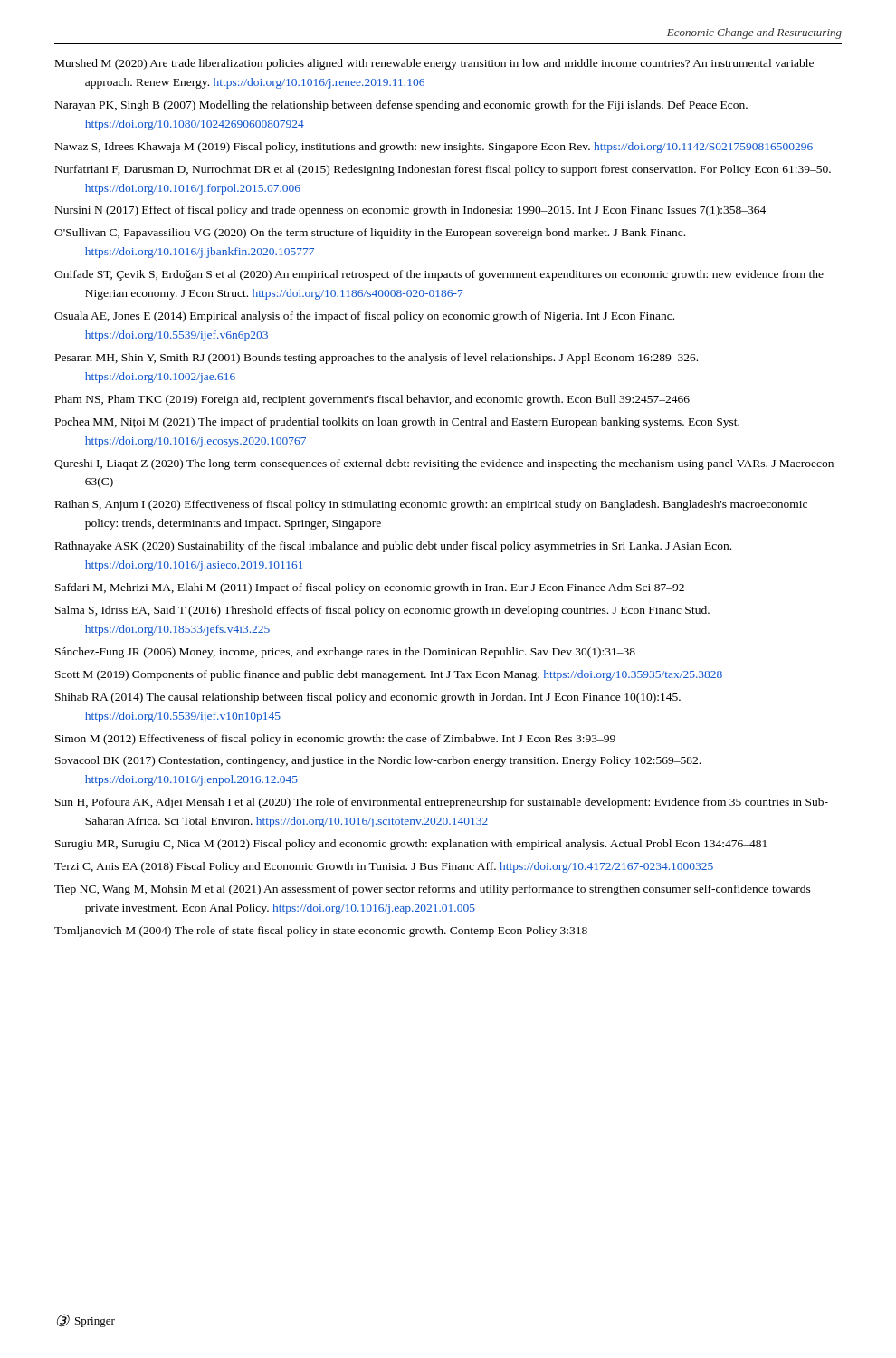Image resolution: width=896 pixels, height=1358 pixels.
Task: Click the passage that begins "Osuala AE, Jones"
Action: pos(365,325)
